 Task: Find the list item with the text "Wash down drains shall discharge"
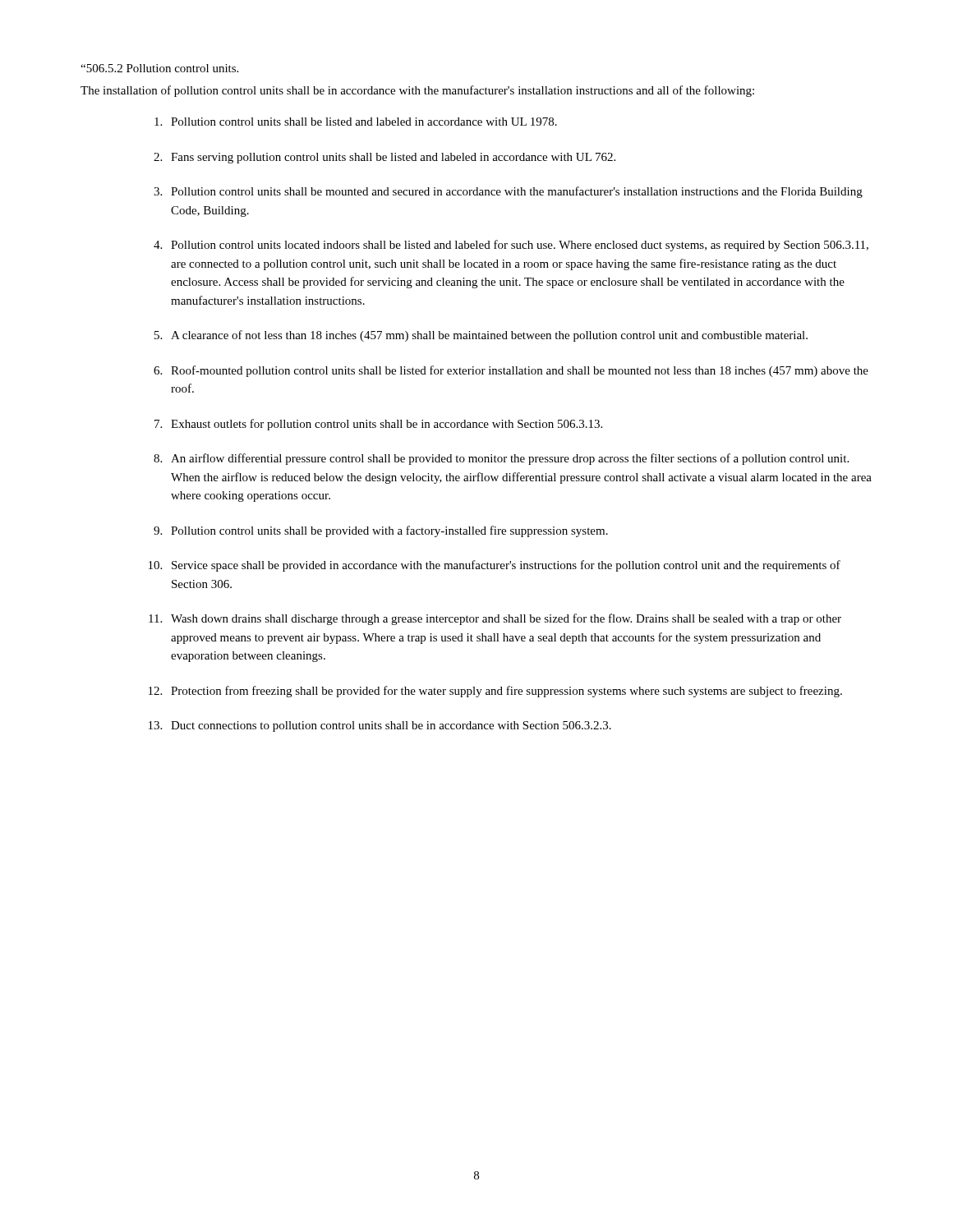click(506, 637)
